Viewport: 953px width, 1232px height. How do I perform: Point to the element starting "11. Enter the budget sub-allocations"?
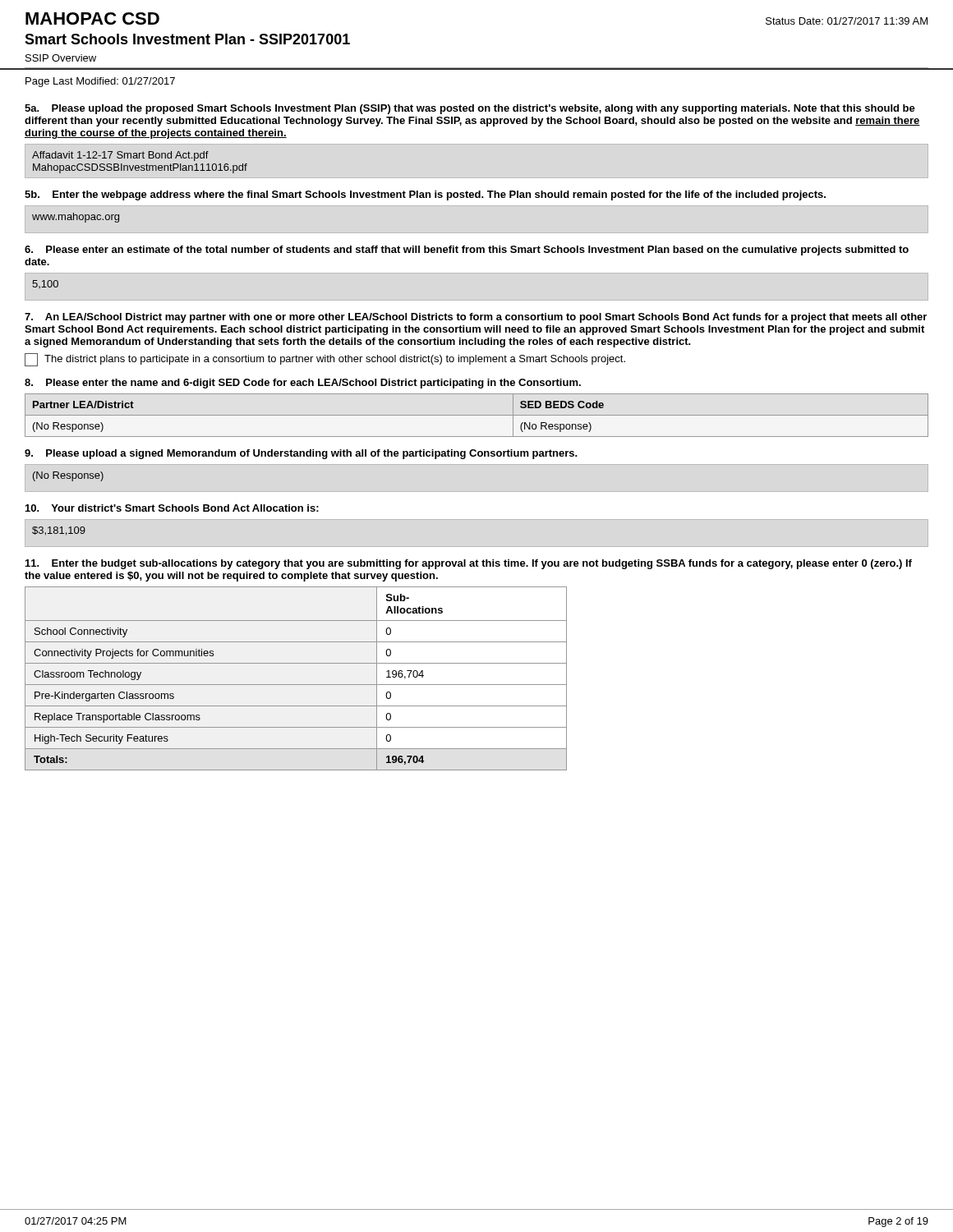468,569
